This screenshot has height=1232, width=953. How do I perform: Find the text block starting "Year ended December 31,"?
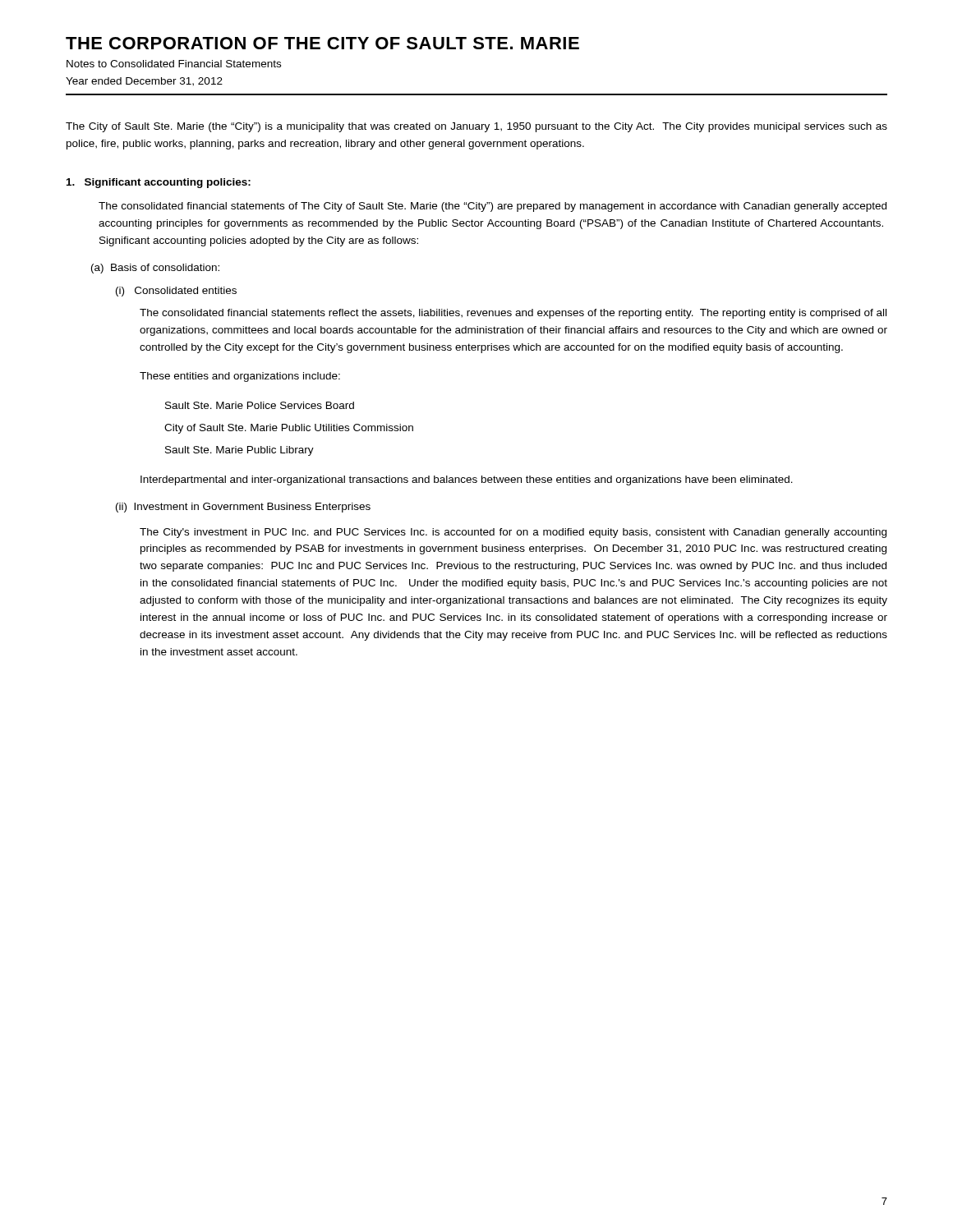[144, 82]
